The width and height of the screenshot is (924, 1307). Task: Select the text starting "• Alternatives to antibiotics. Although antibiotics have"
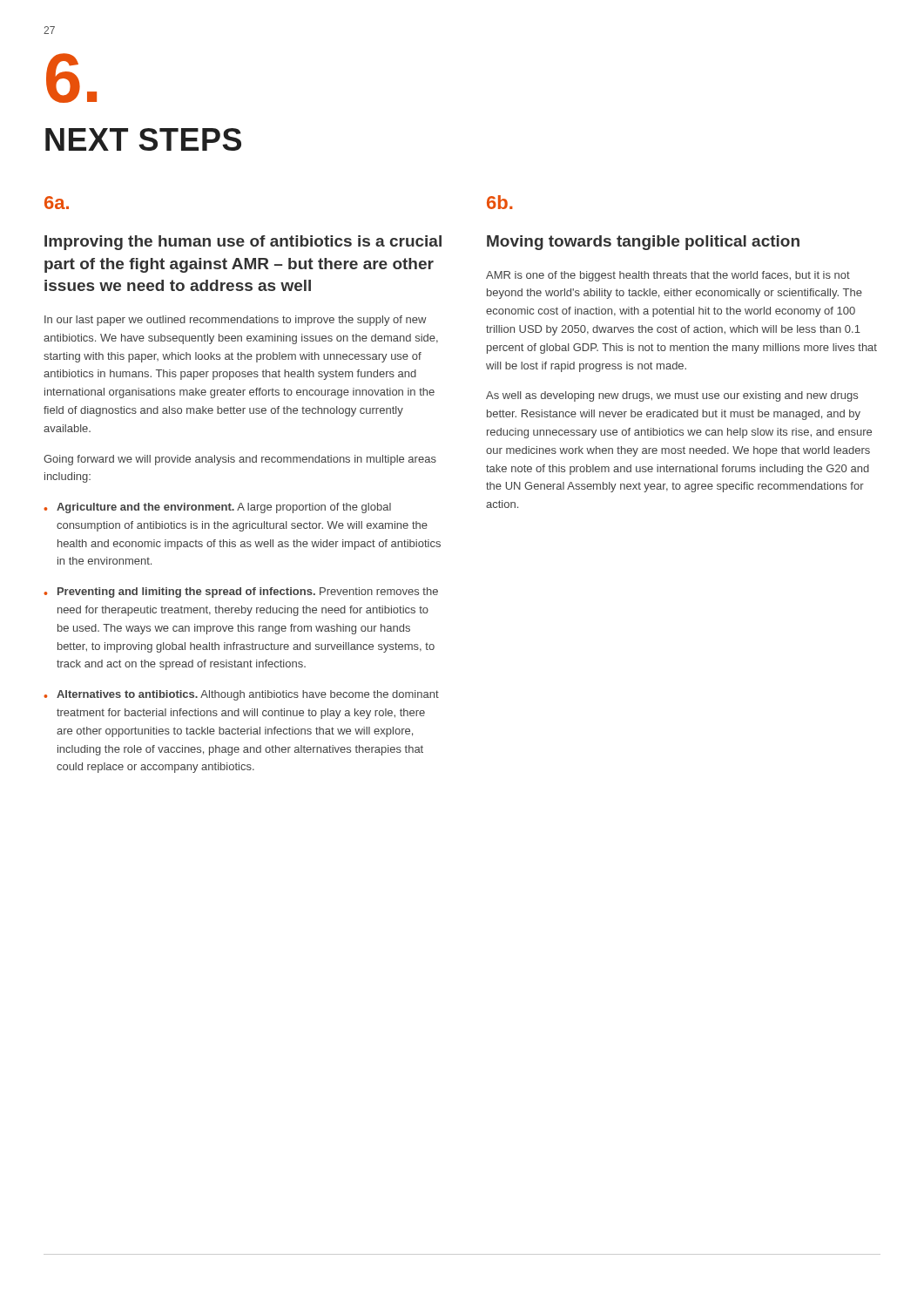coord(244,731)
